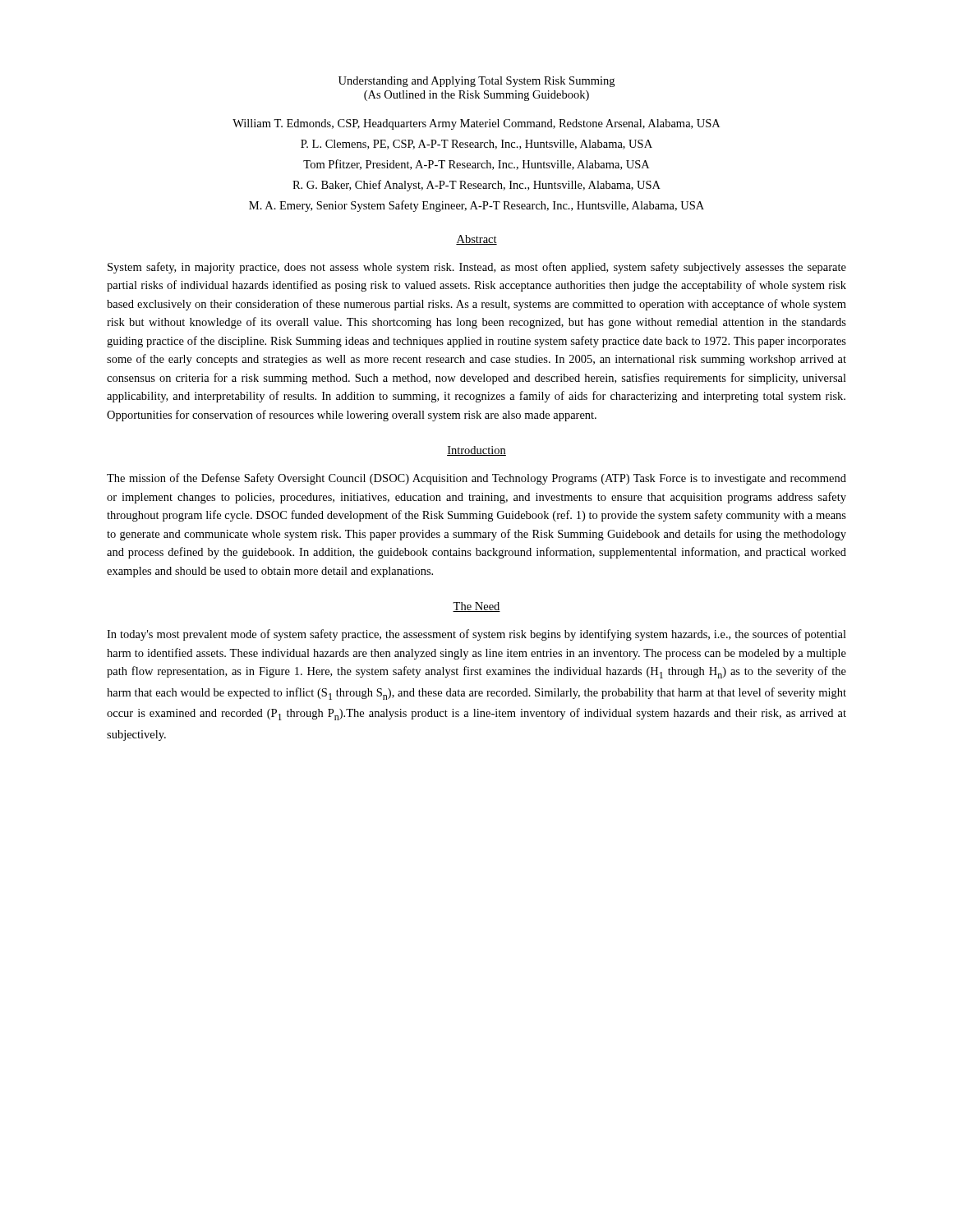Locate the block of text that opens with "The mission of the Defense Safety Oversight Council"
This screenshot has height=1232, width=953.
(476, 524)
